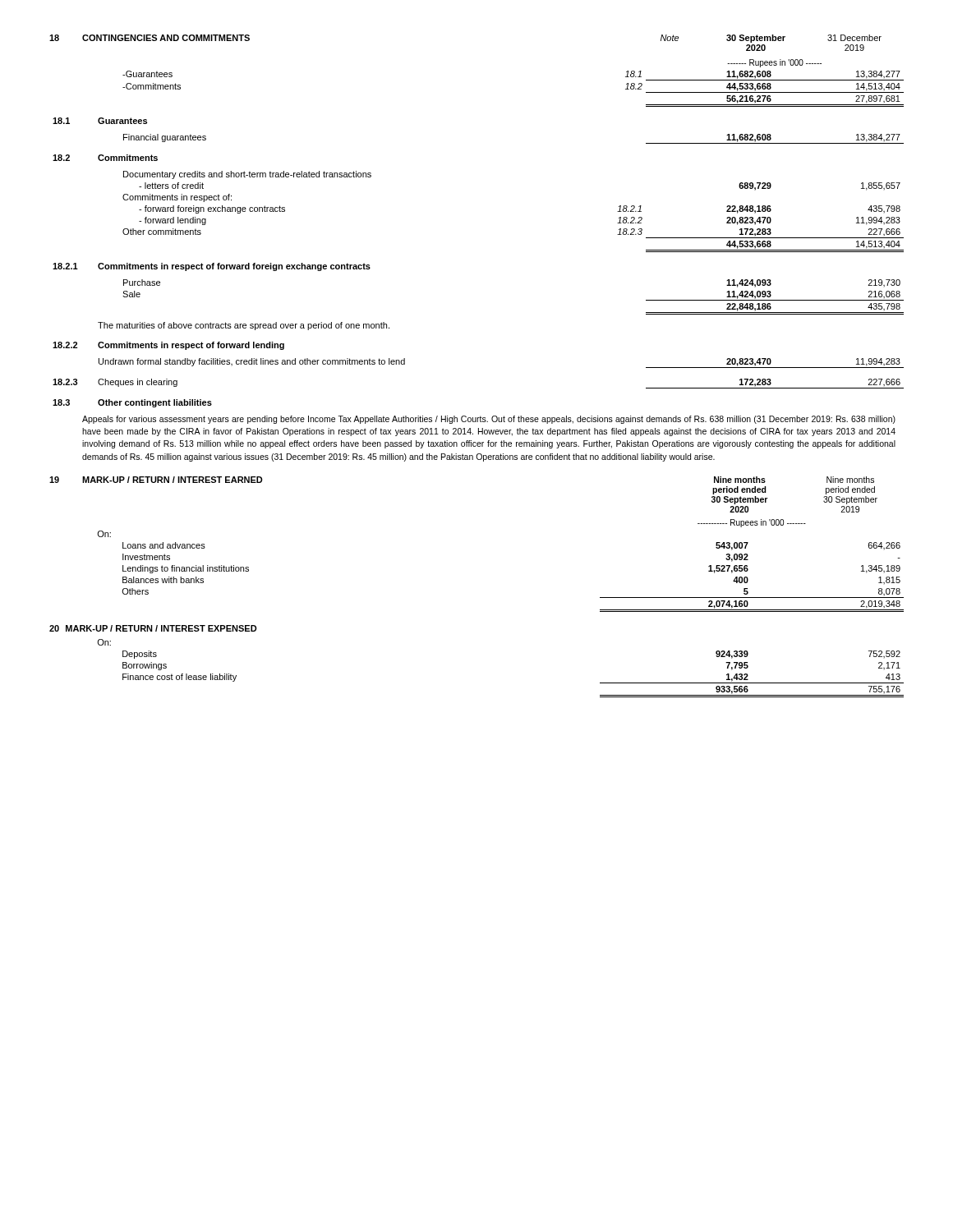The height and width of the screenshot is (1232, 953).
Task: Click on the table containing "- forward lending"
Action: tap(476, 233)
